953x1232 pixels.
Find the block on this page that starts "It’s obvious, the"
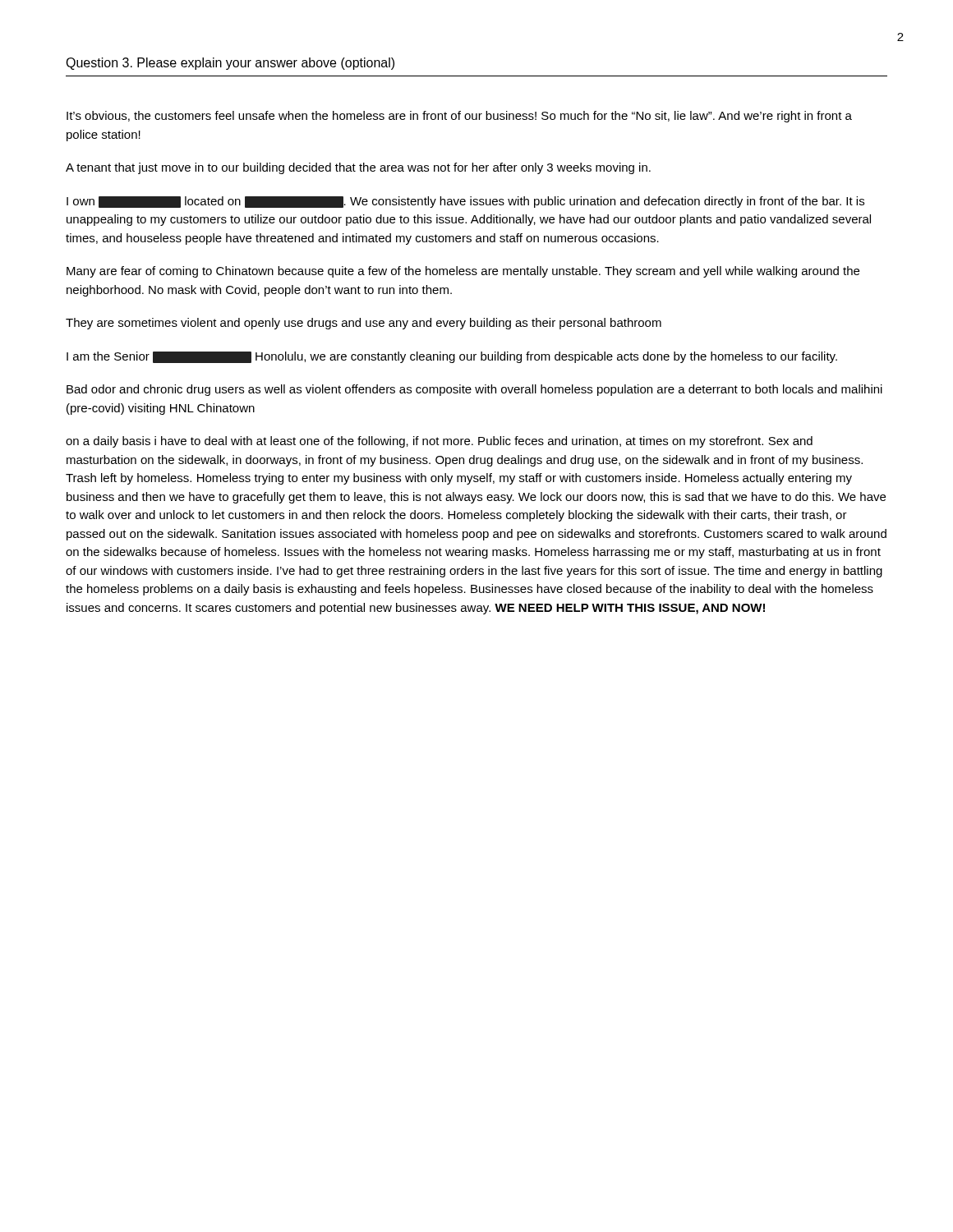pyautogui.click(x=459, y=125)
